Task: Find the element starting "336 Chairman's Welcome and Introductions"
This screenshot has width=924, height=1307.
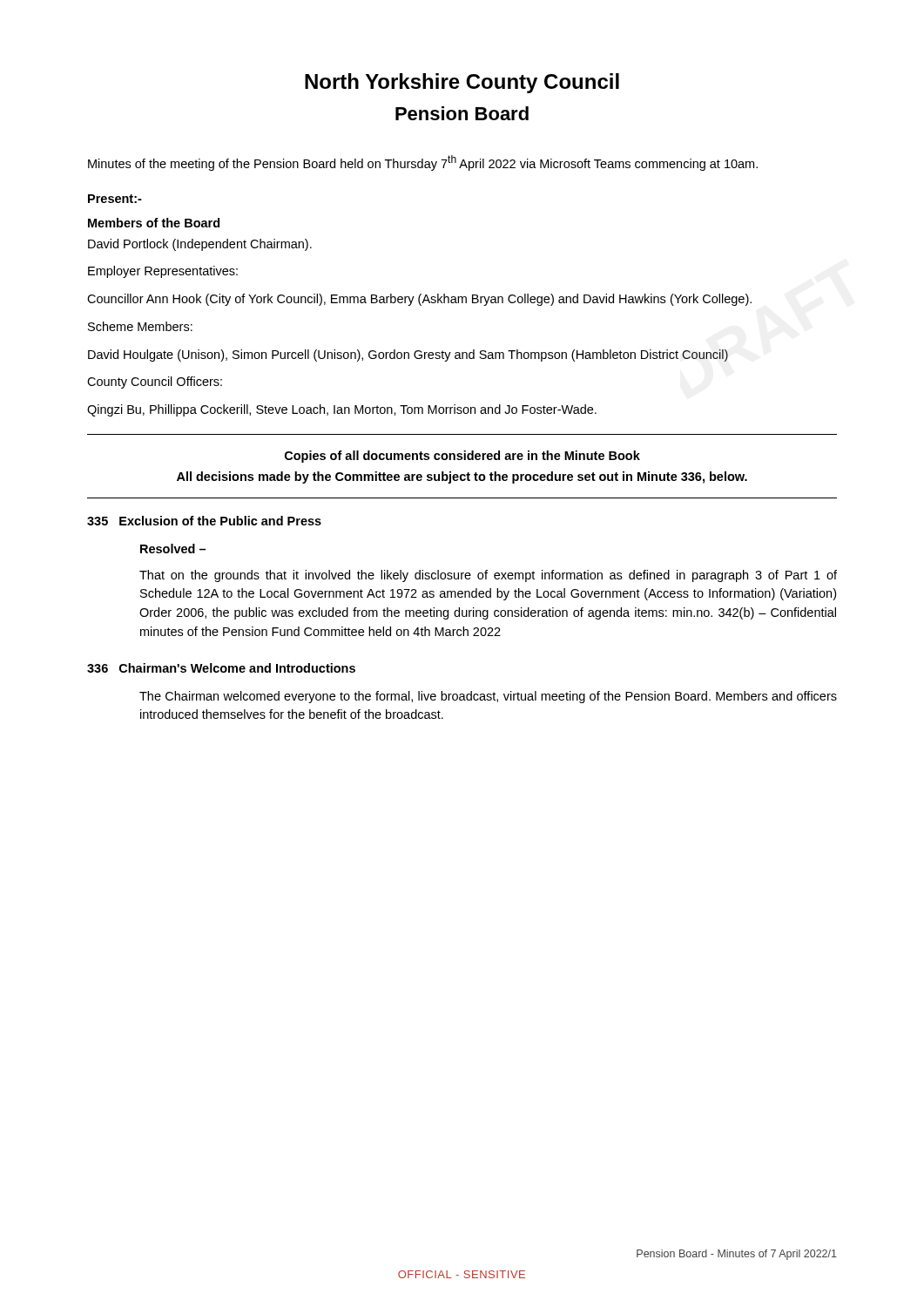Action: coord(221,668)
